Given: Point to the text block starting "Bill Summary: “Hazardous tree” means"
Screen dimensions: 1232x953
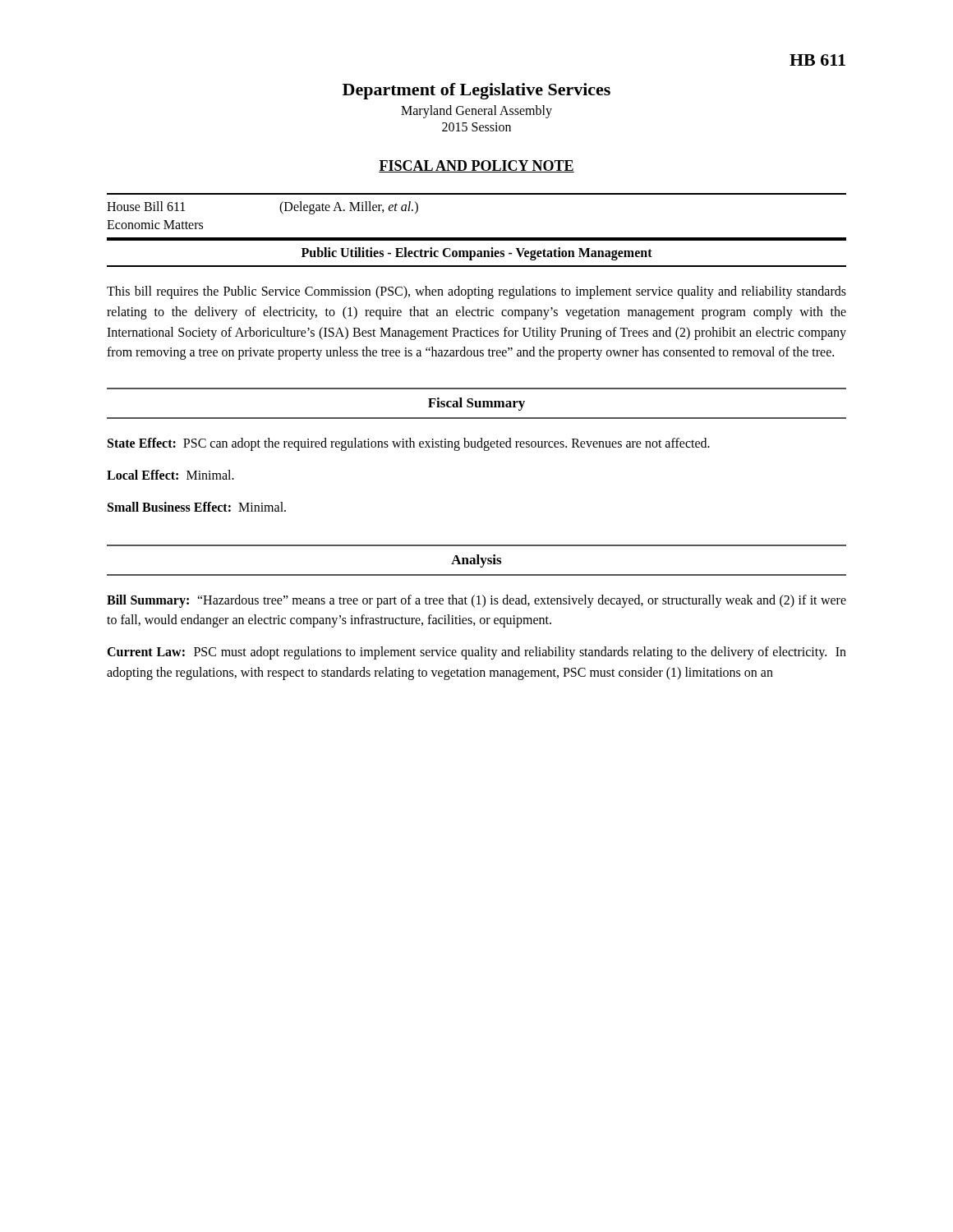Looking at the screenshot, I should [x=476, y=610].
